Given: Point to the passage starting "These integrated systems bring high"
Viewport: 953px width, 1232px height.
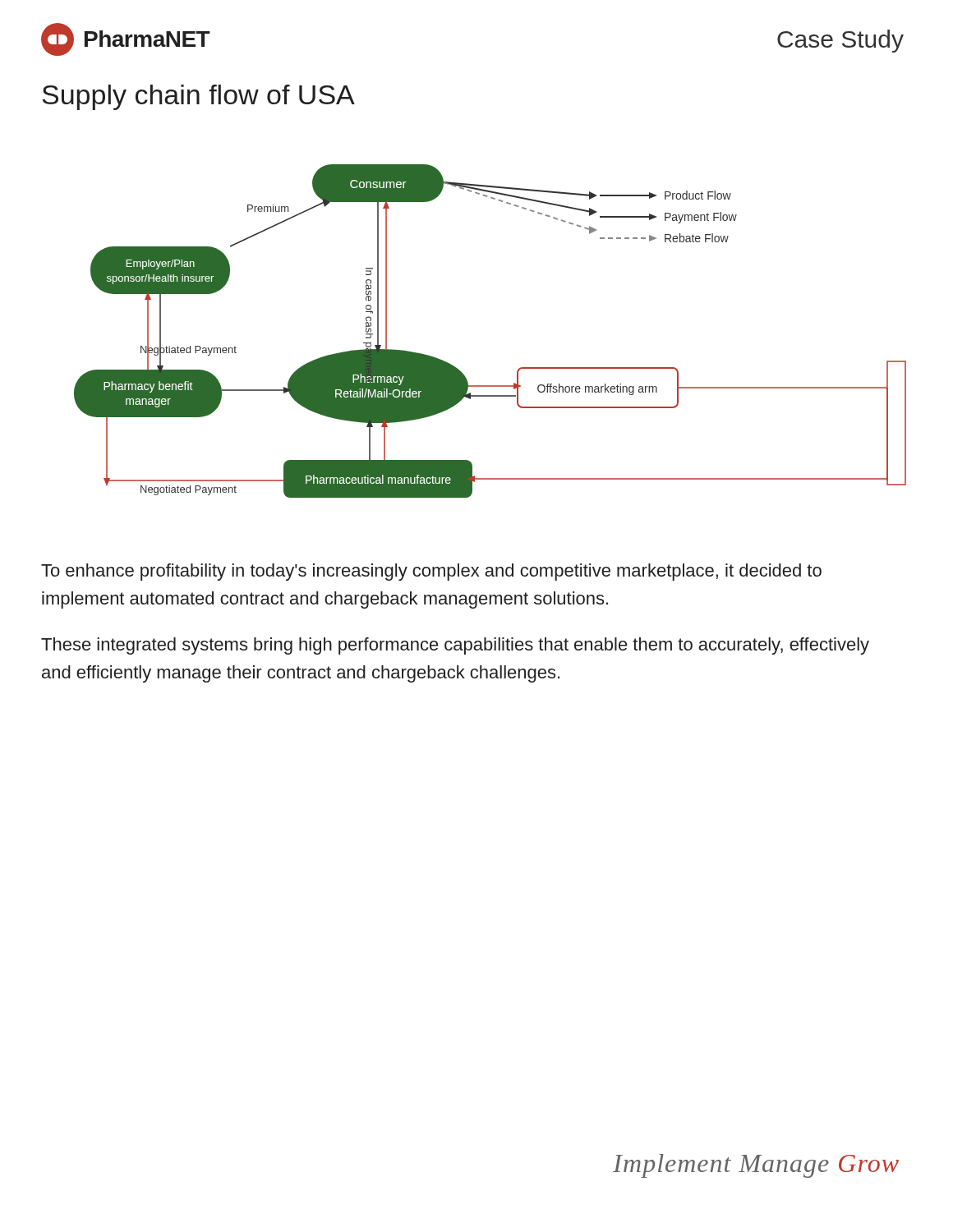Looking at the screenshot, I should (464, 659).
